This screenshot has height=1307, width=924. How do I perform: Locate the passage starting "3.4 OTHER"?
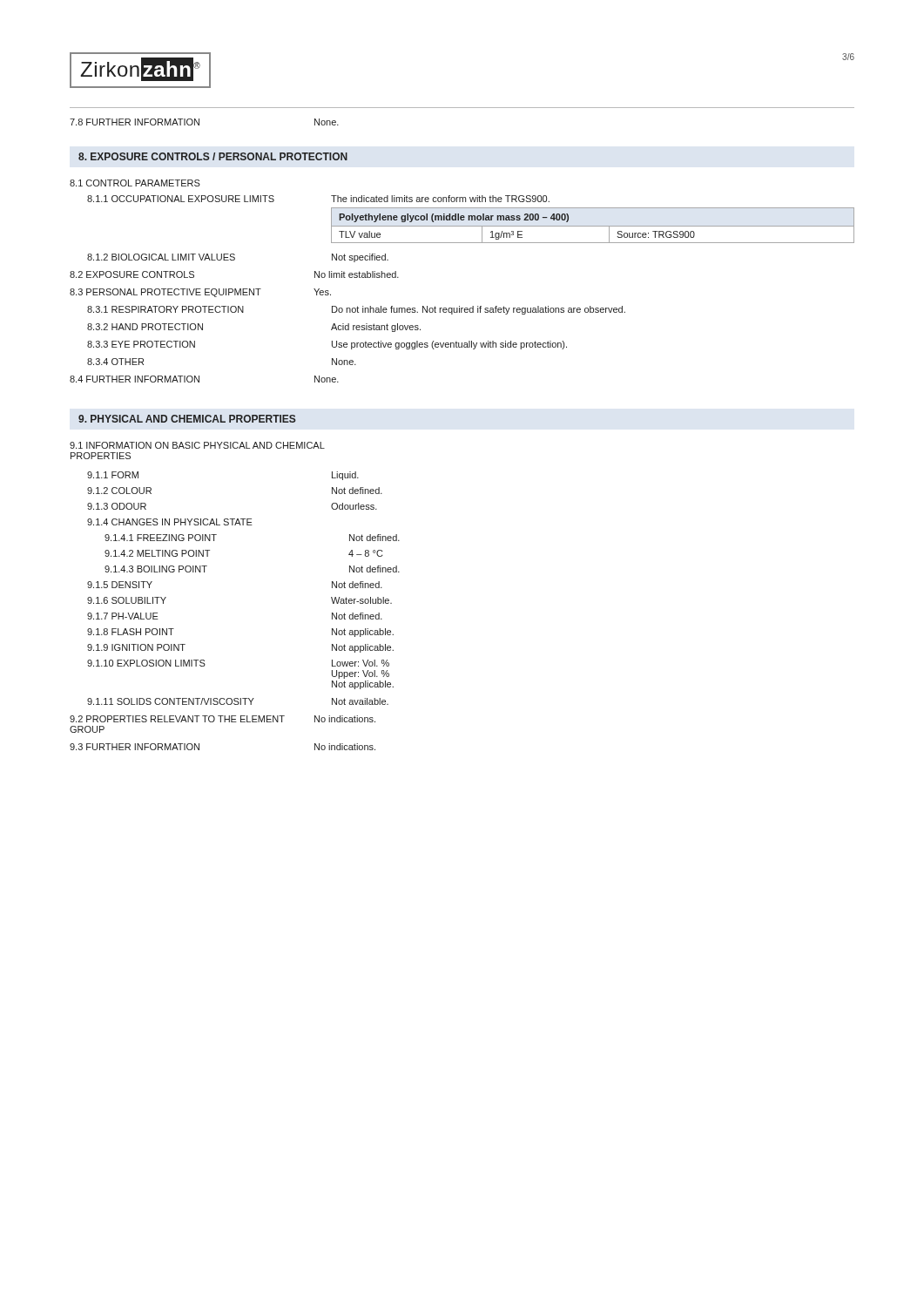tap(116, 361)
